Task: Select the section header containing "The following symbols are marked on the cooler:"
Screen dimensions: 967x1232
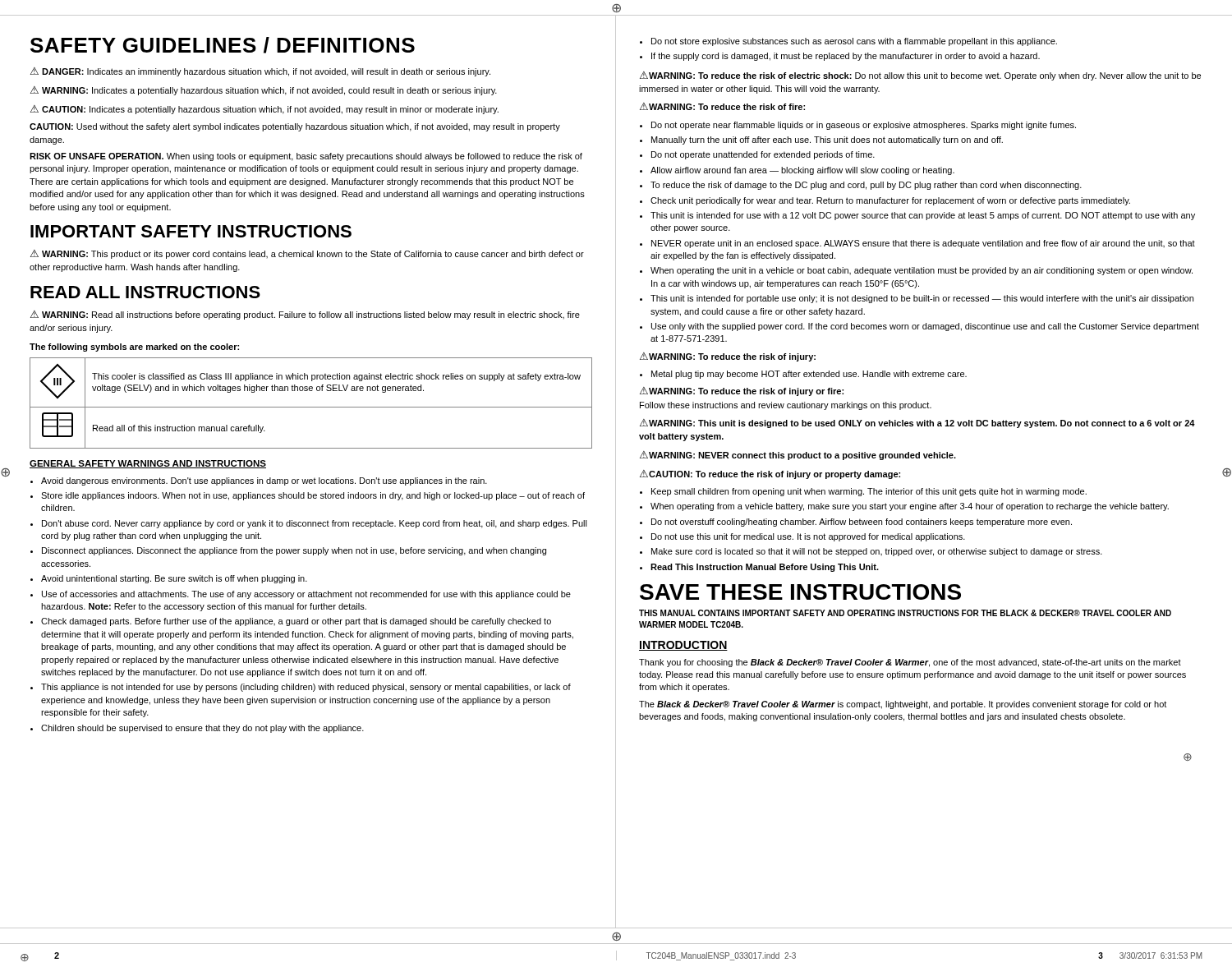Action: click(311, 348)
